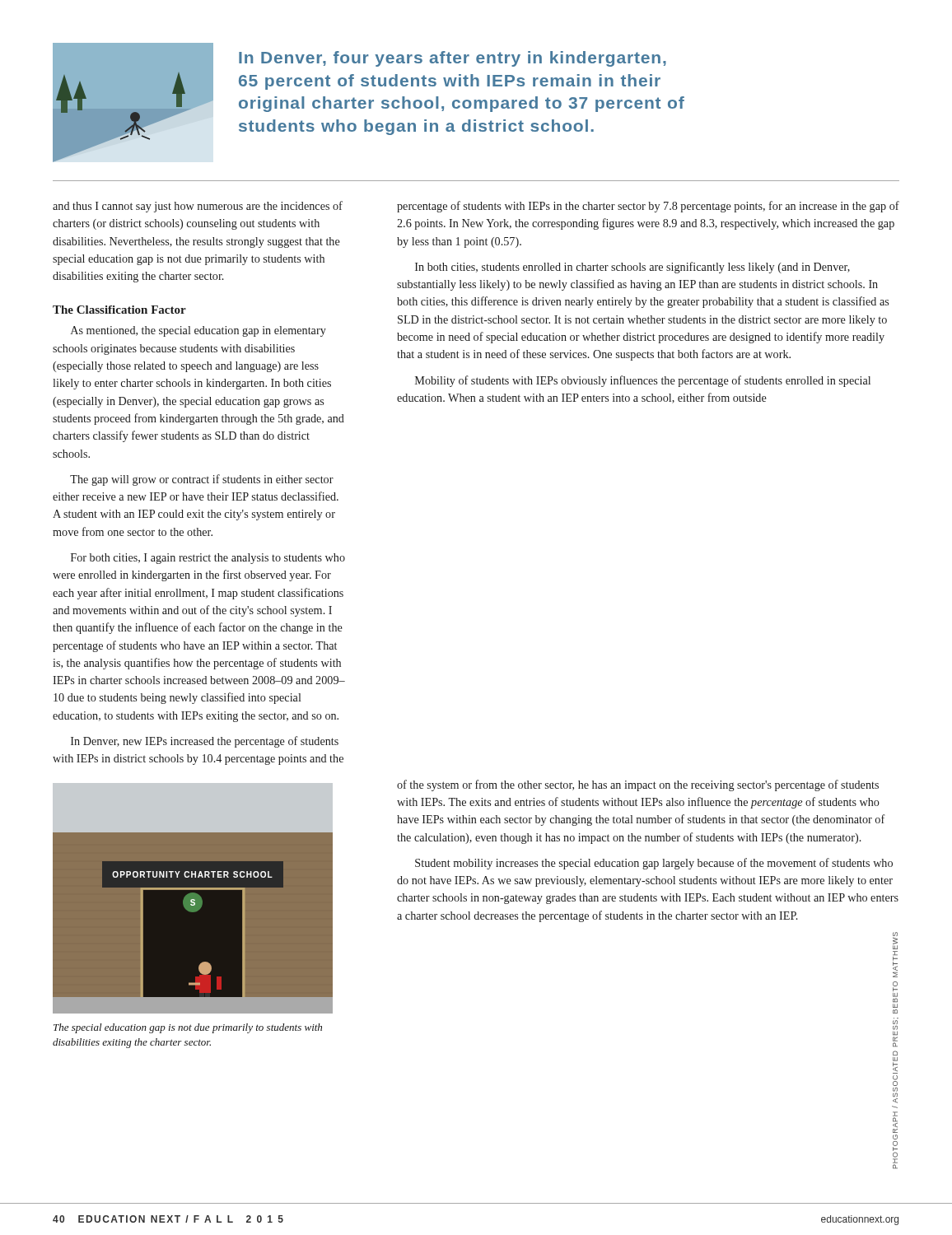Locate the title that opens with "In Denver, four years after"
Screen dimensions: 1235x952
point(461,91)
